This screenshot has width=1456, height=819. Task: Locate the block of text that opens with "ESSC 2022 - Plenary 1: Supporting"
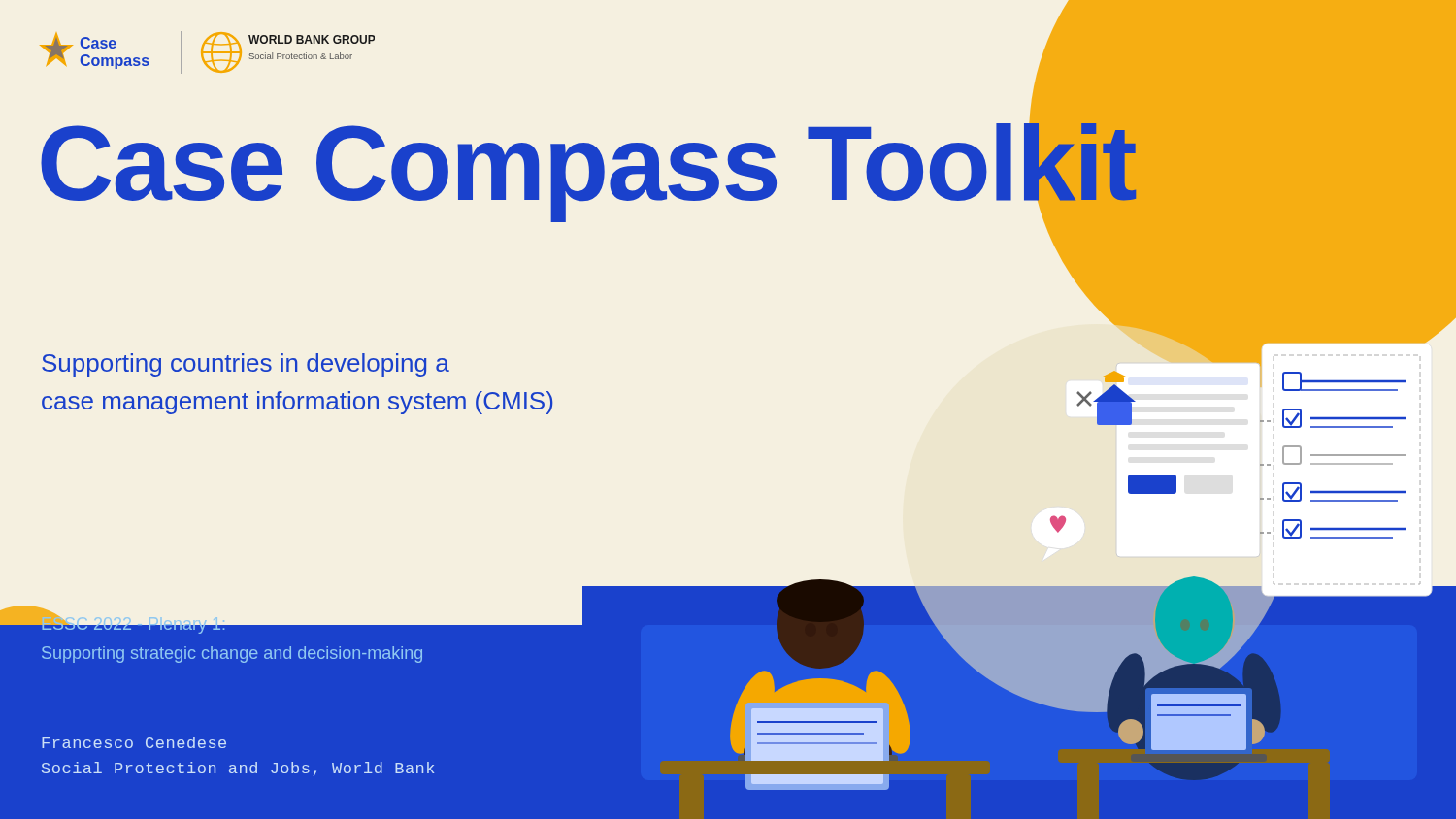pos(232,639)
